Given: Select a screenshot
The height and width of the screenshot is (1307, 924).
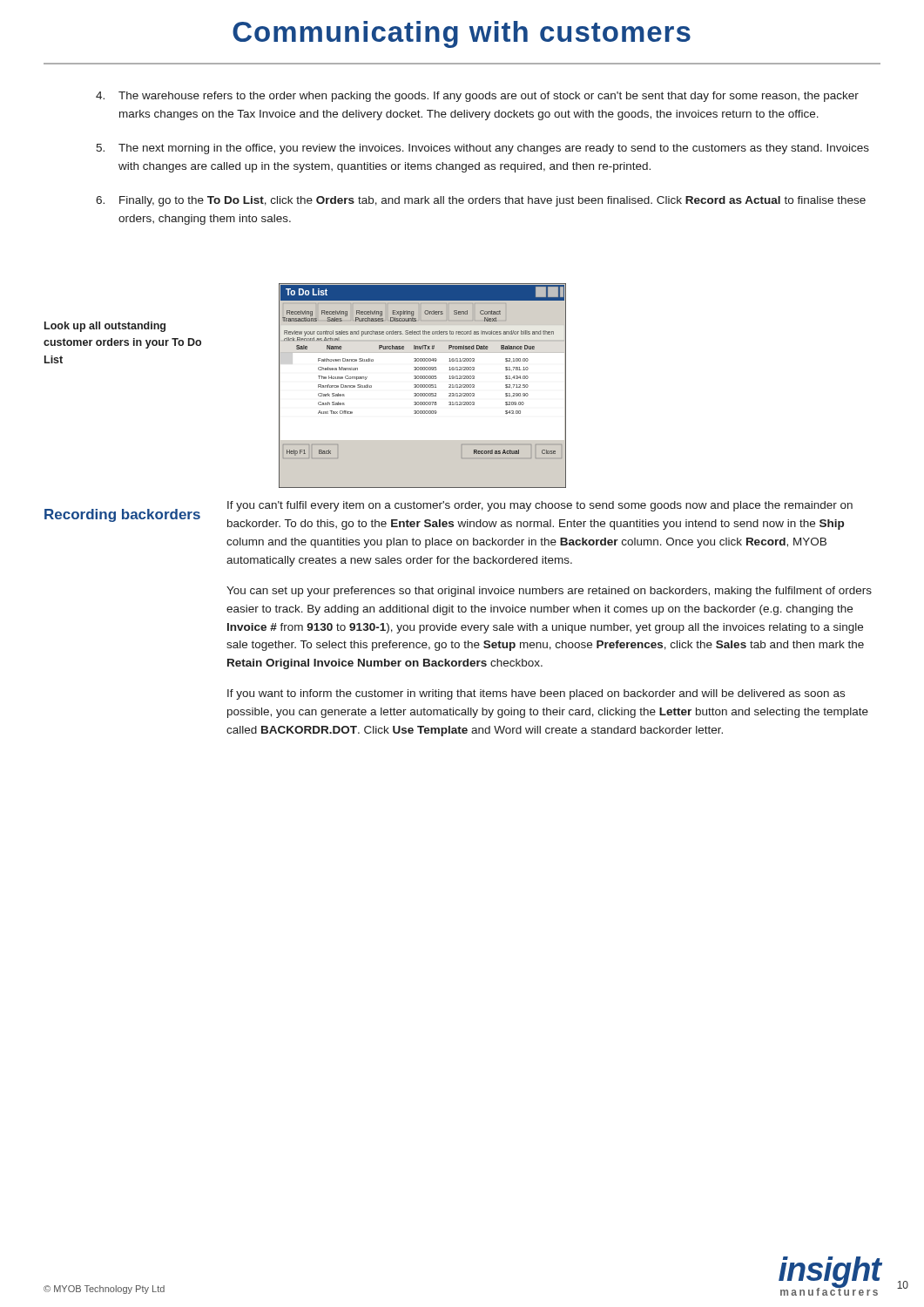Looking at the screenshot, I should click(422, 386).
